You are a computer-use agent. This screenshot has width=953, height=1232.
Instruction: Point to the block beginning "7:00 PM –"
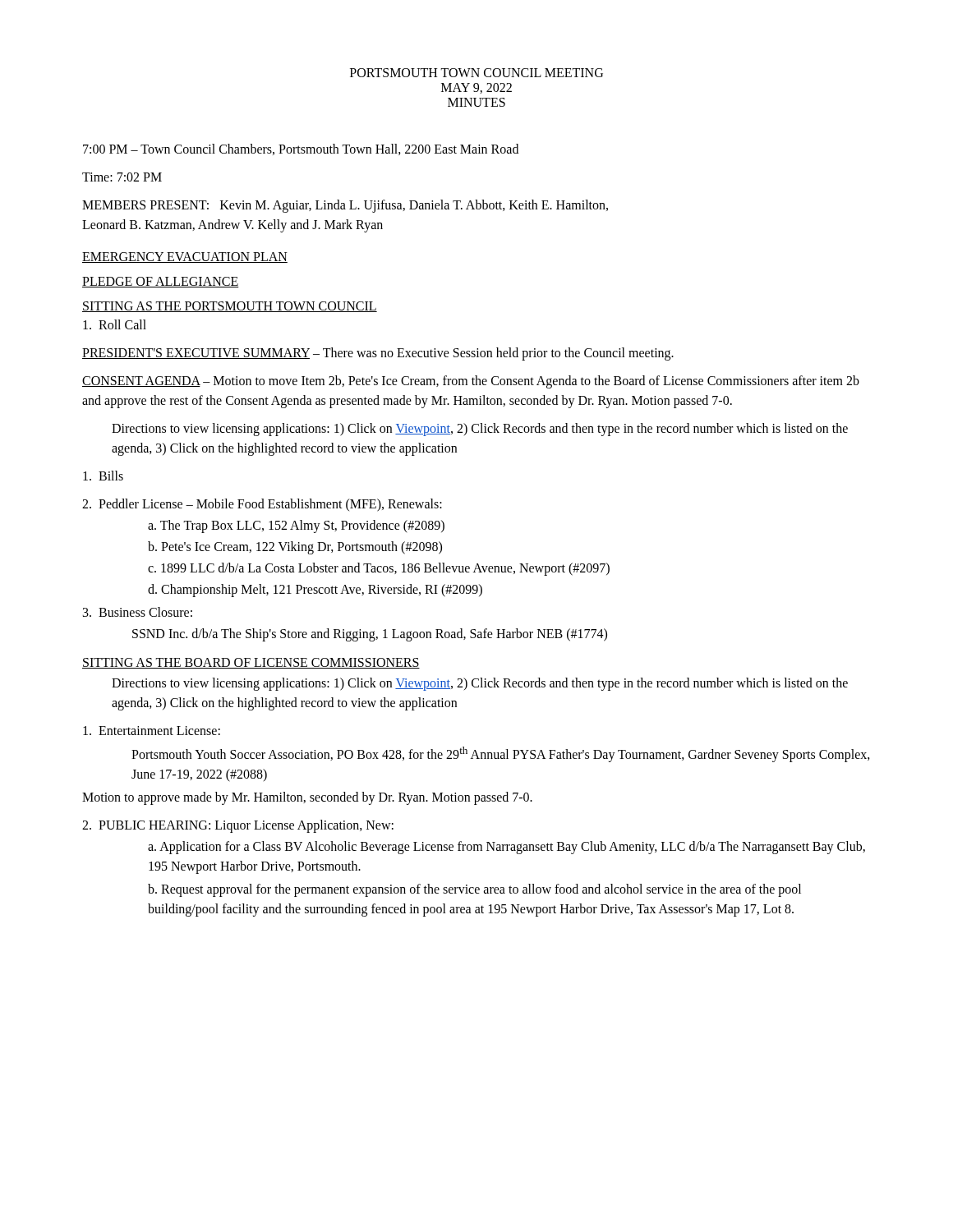(300, 149)
